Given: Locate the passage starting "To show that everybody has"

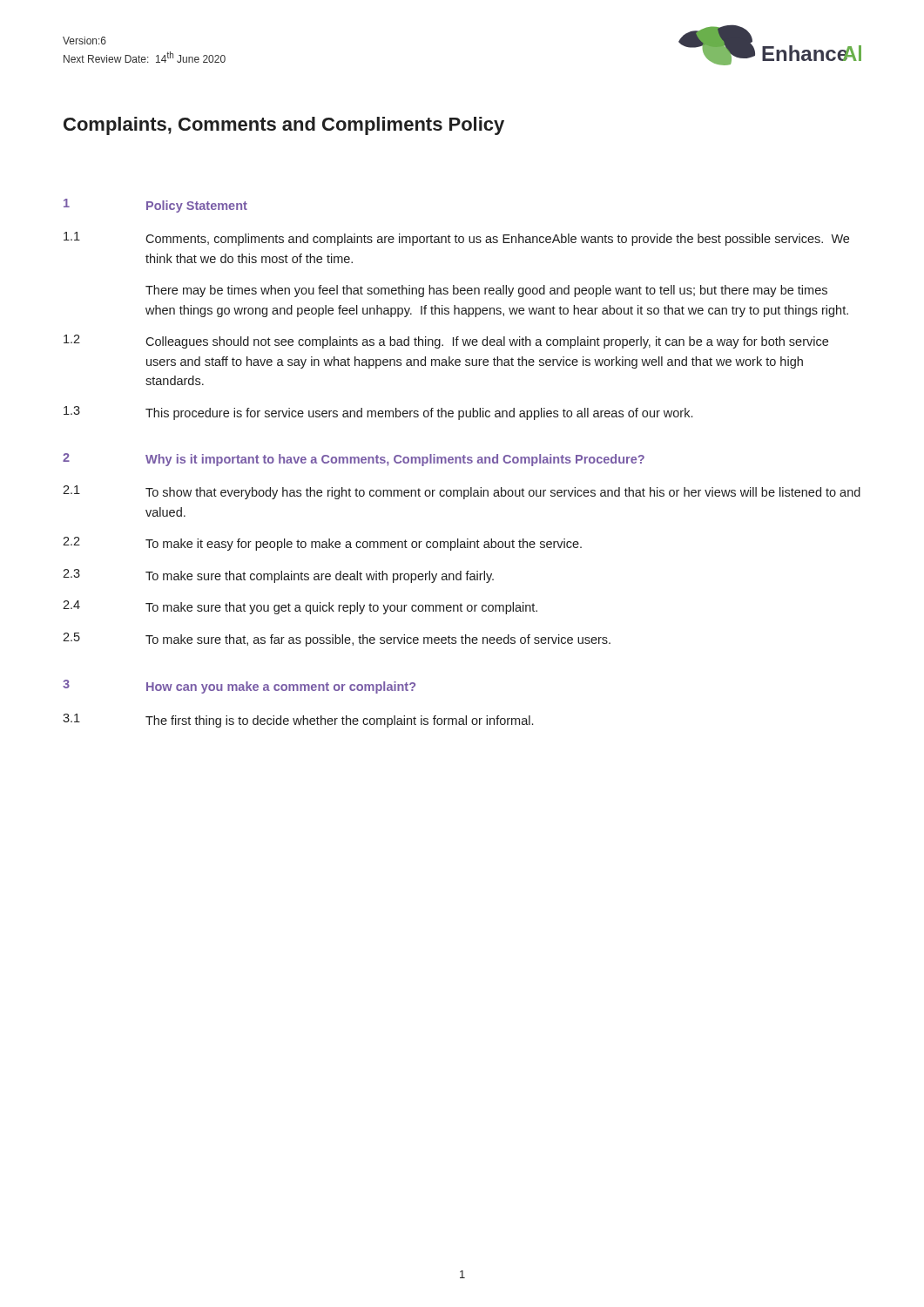Looking at the screenshot, I should (x=503, y=502).
